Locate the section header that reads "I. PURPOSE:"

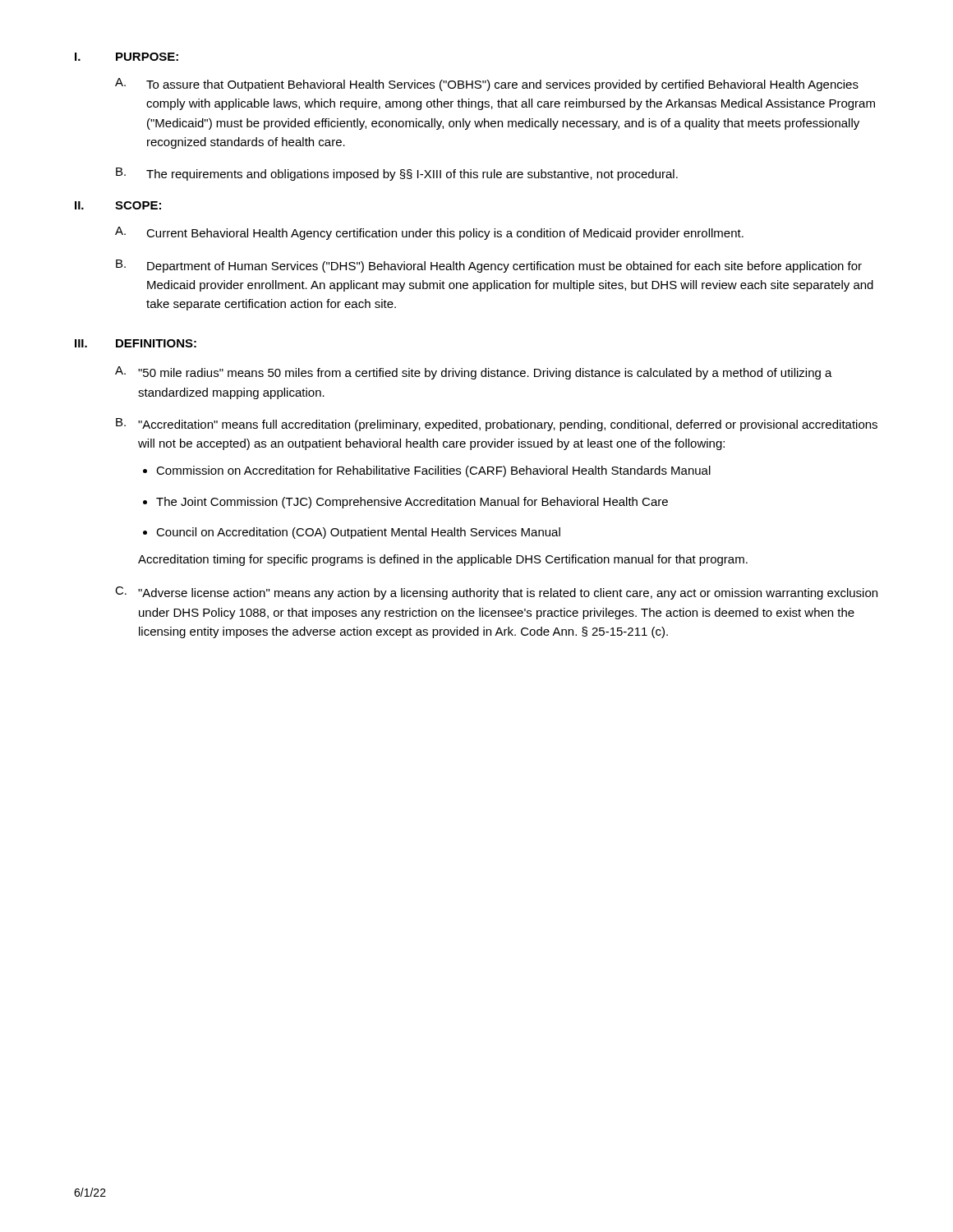(x=127, y=56)
